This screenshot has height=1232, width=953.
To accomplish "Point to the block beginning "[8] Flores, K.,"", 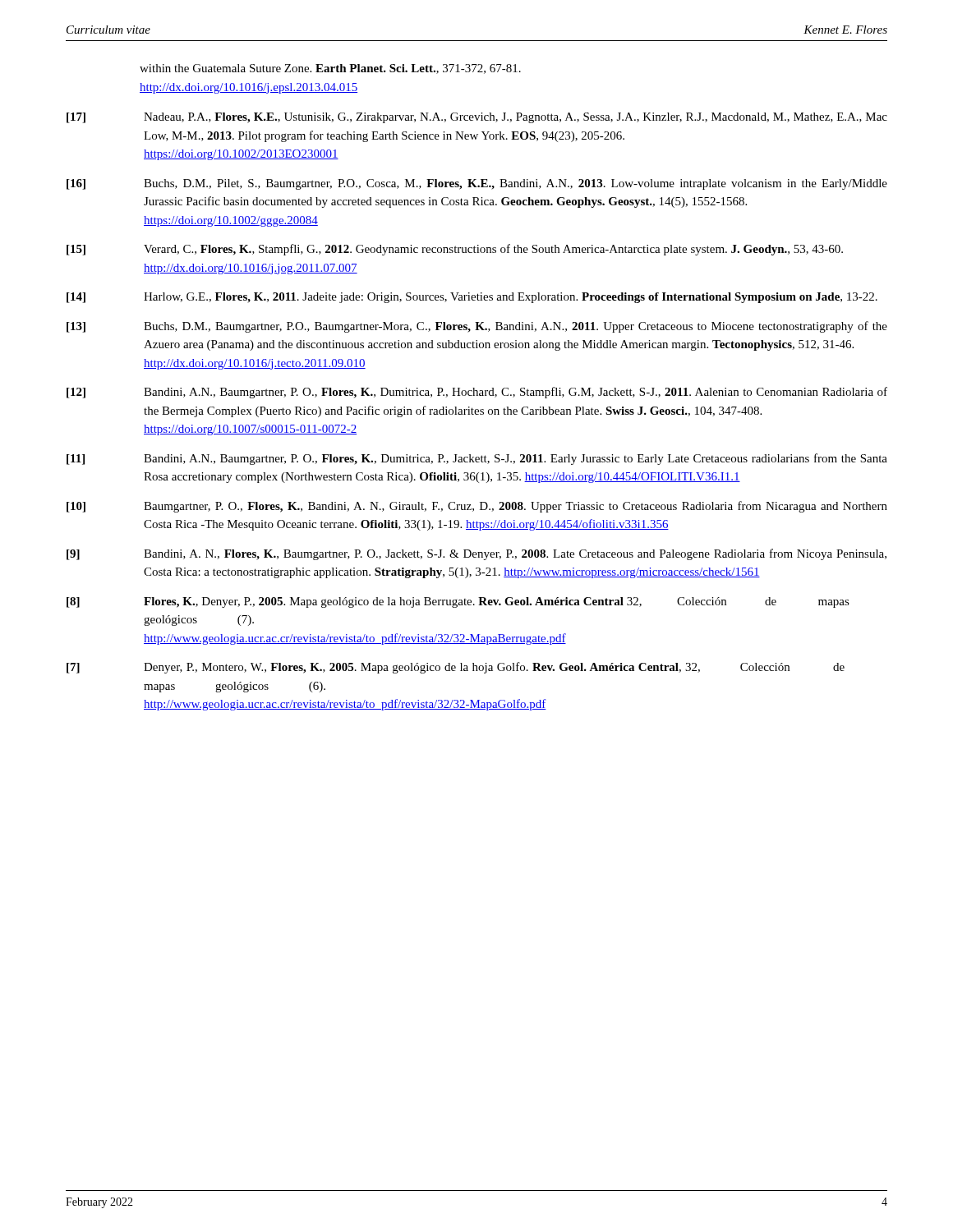I will tap(458, 602).
